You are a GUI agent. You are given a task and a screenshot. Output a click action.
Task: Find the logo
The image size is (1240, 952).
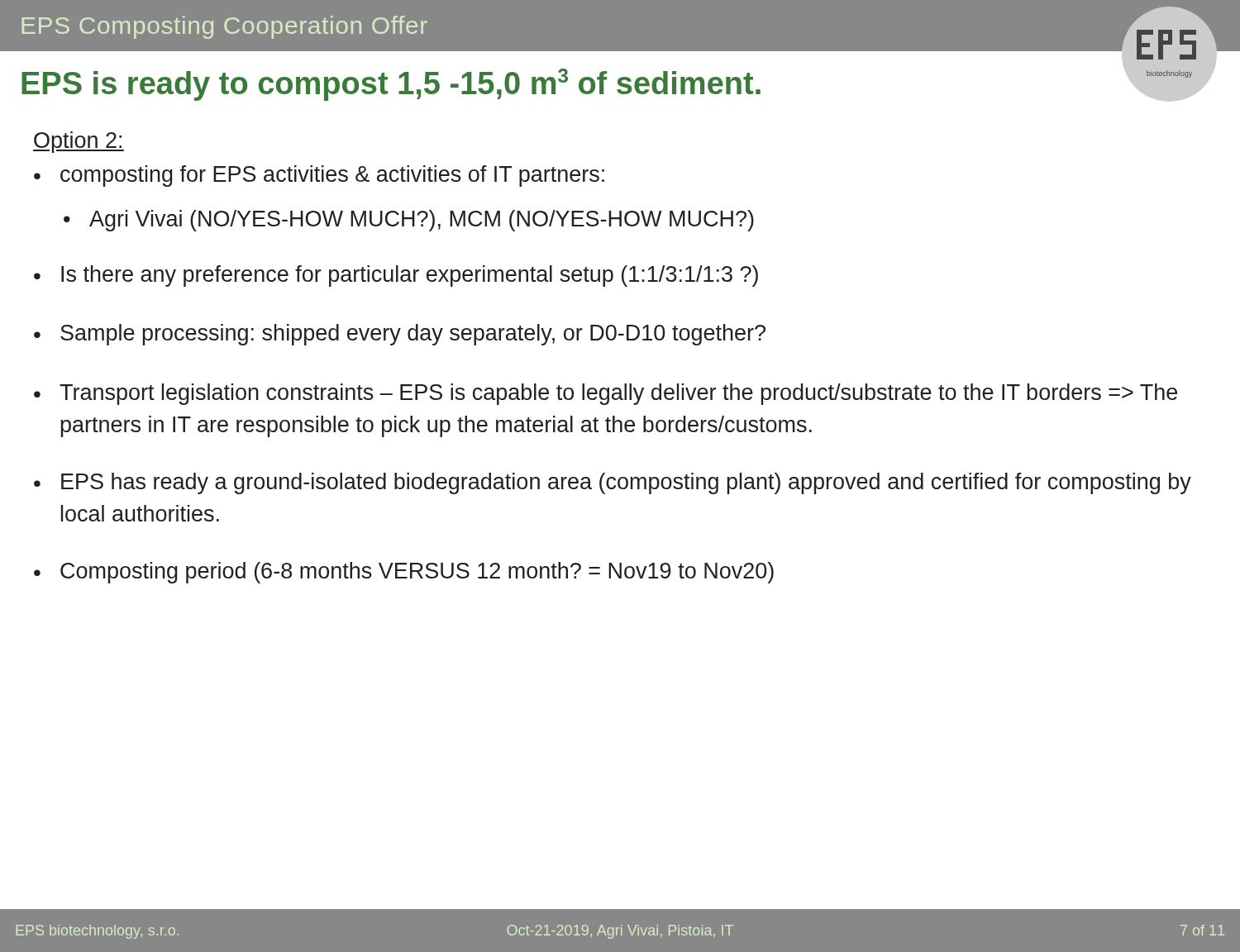[1169, 54]
